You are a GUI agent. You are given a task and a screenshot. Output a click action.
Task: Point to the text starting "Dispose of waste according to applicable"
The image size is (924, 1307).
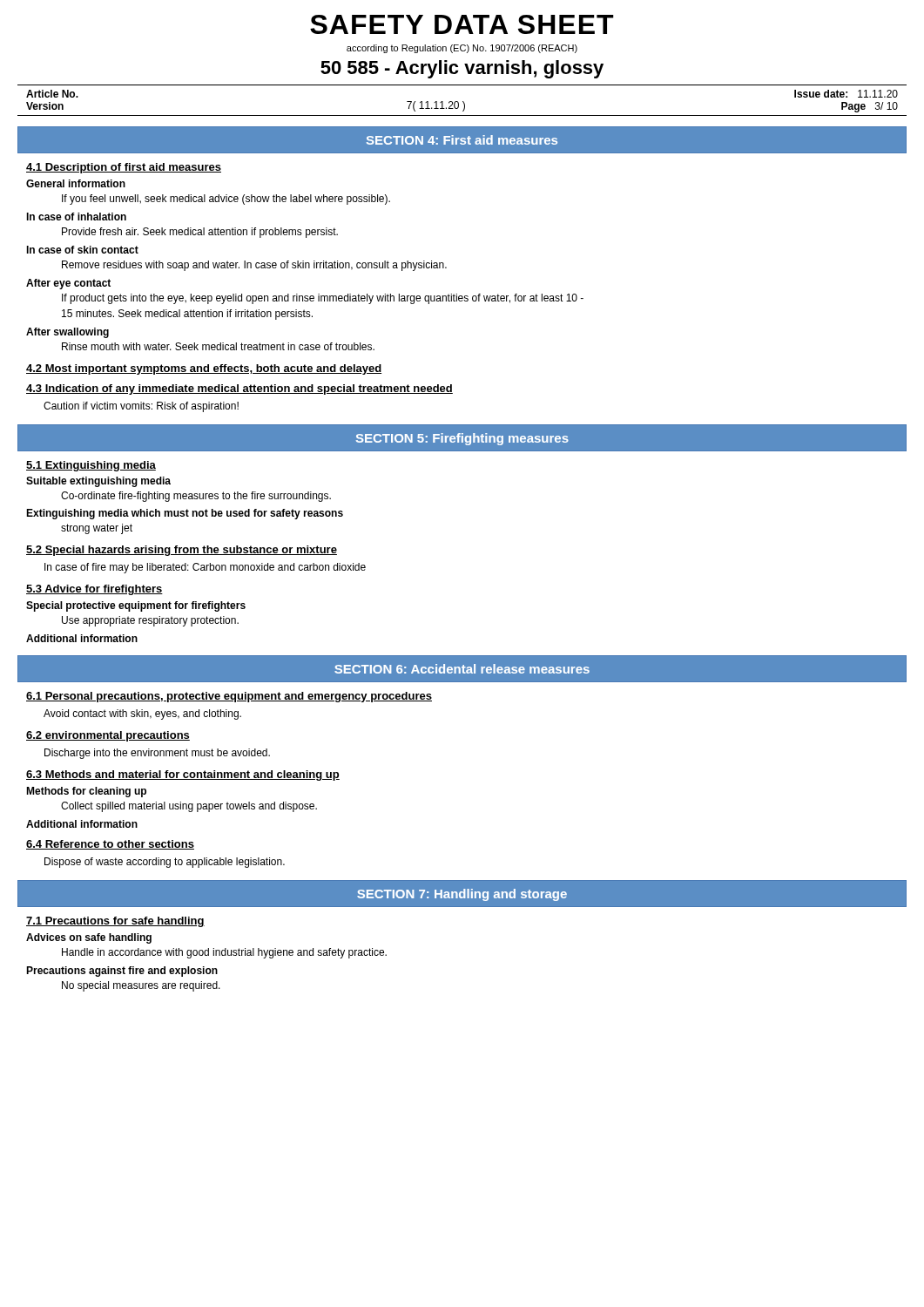(165, 863)
